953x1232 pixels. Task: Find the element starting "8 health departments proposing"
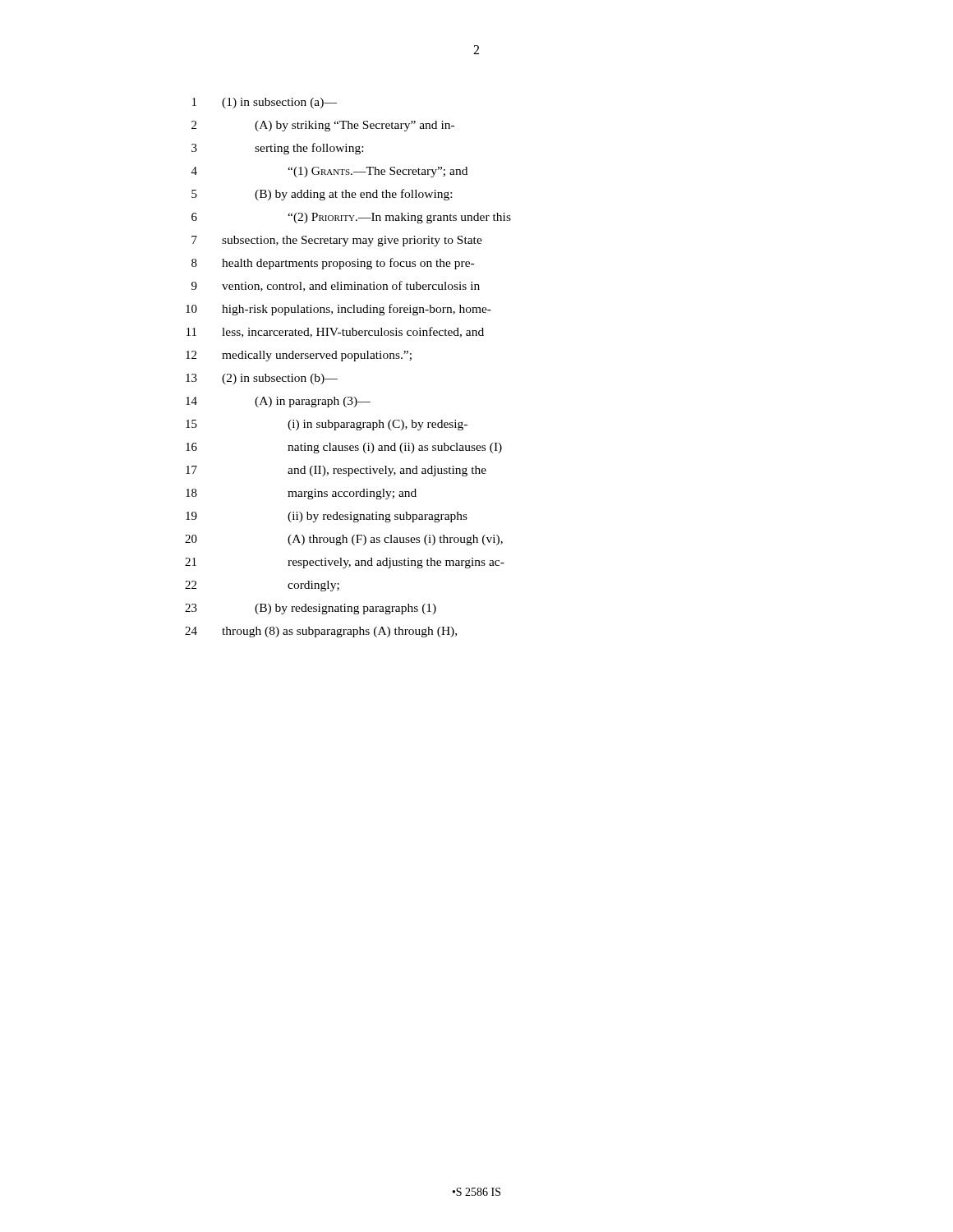[x=319, y=263]
